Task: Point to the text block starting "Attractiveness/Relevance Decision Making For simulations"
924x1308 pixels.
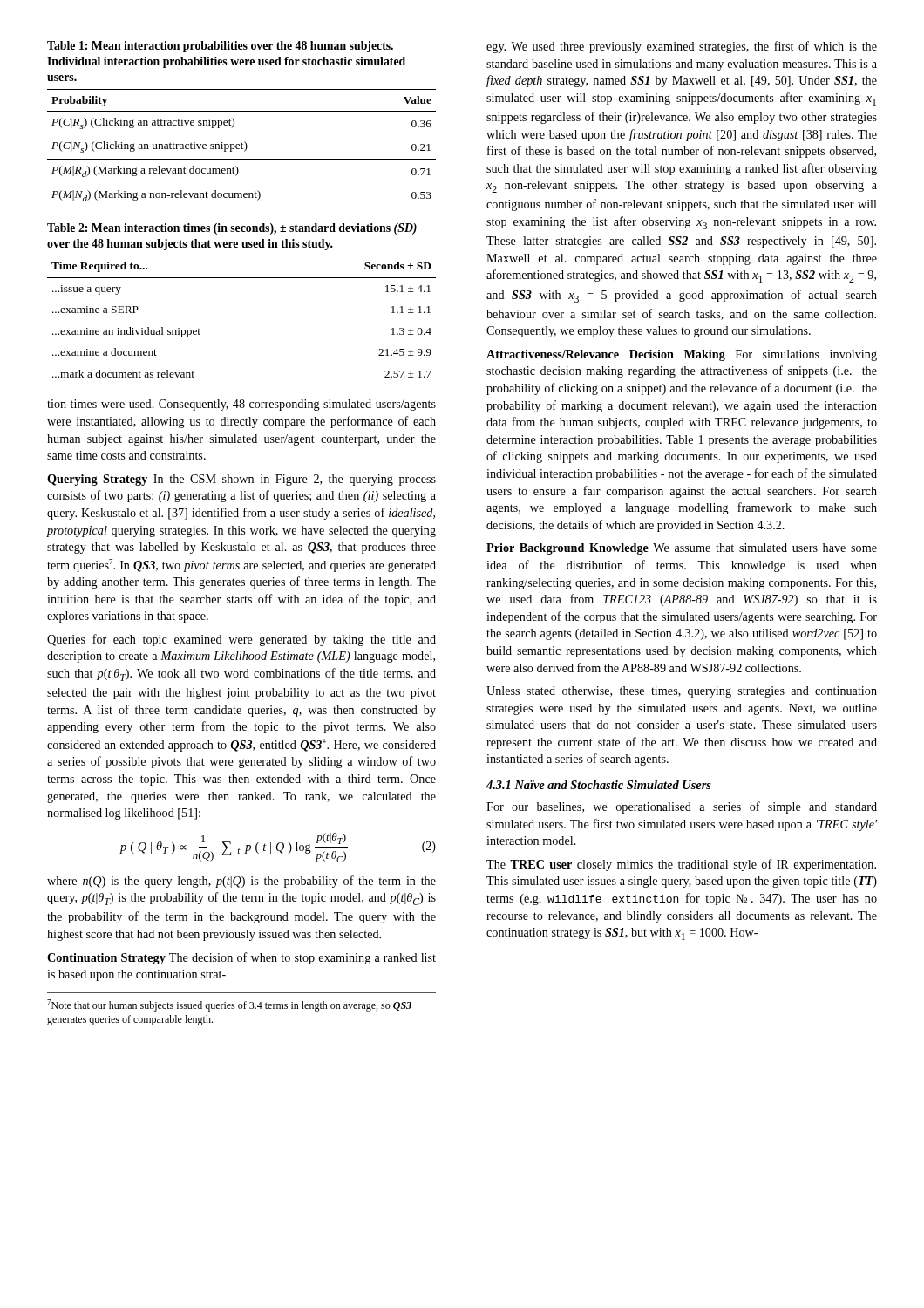Action: [x=682, y=439]
